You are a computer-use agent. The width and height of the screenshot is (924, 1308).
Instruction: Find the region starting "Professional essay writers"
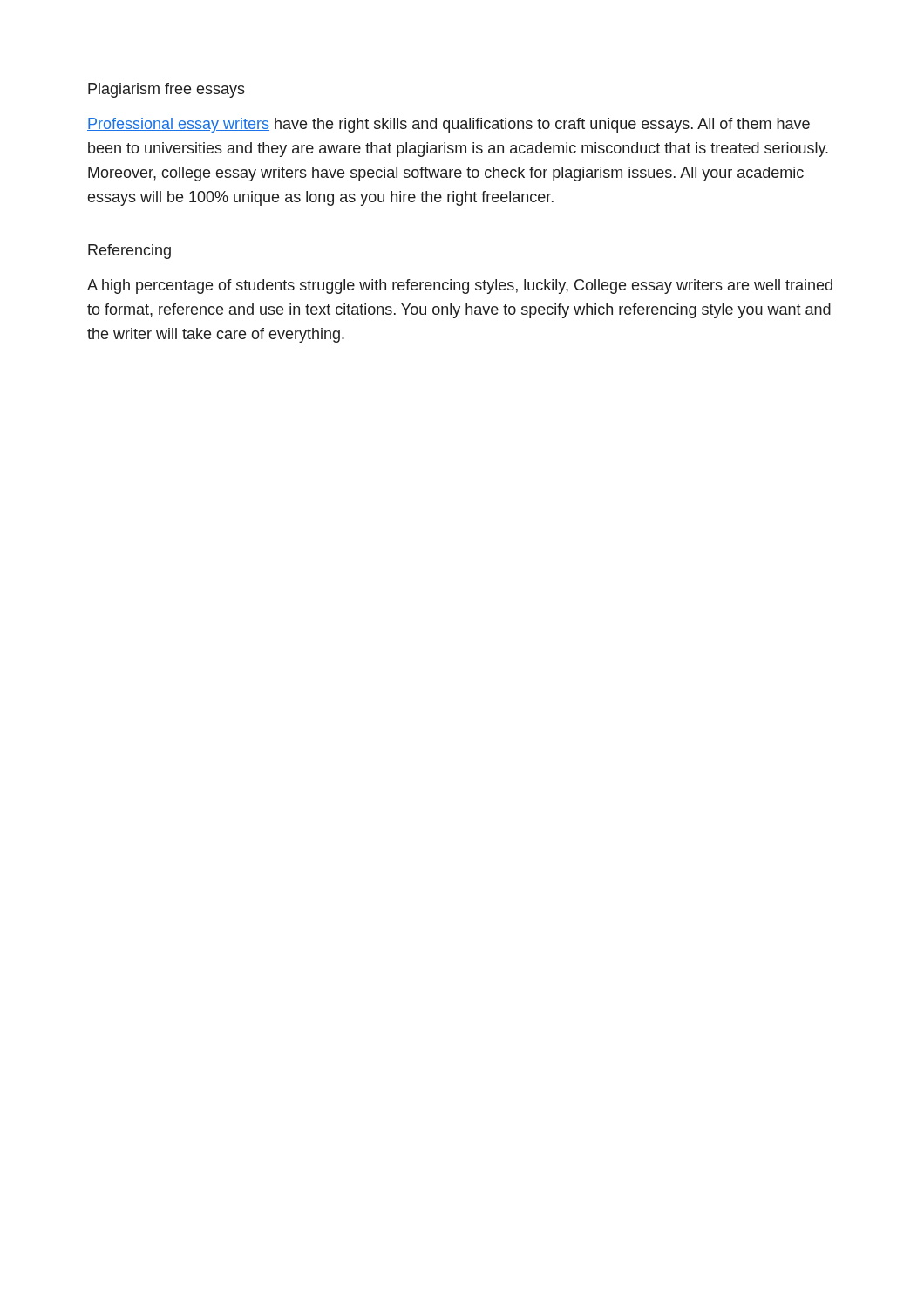click(458, 160)
